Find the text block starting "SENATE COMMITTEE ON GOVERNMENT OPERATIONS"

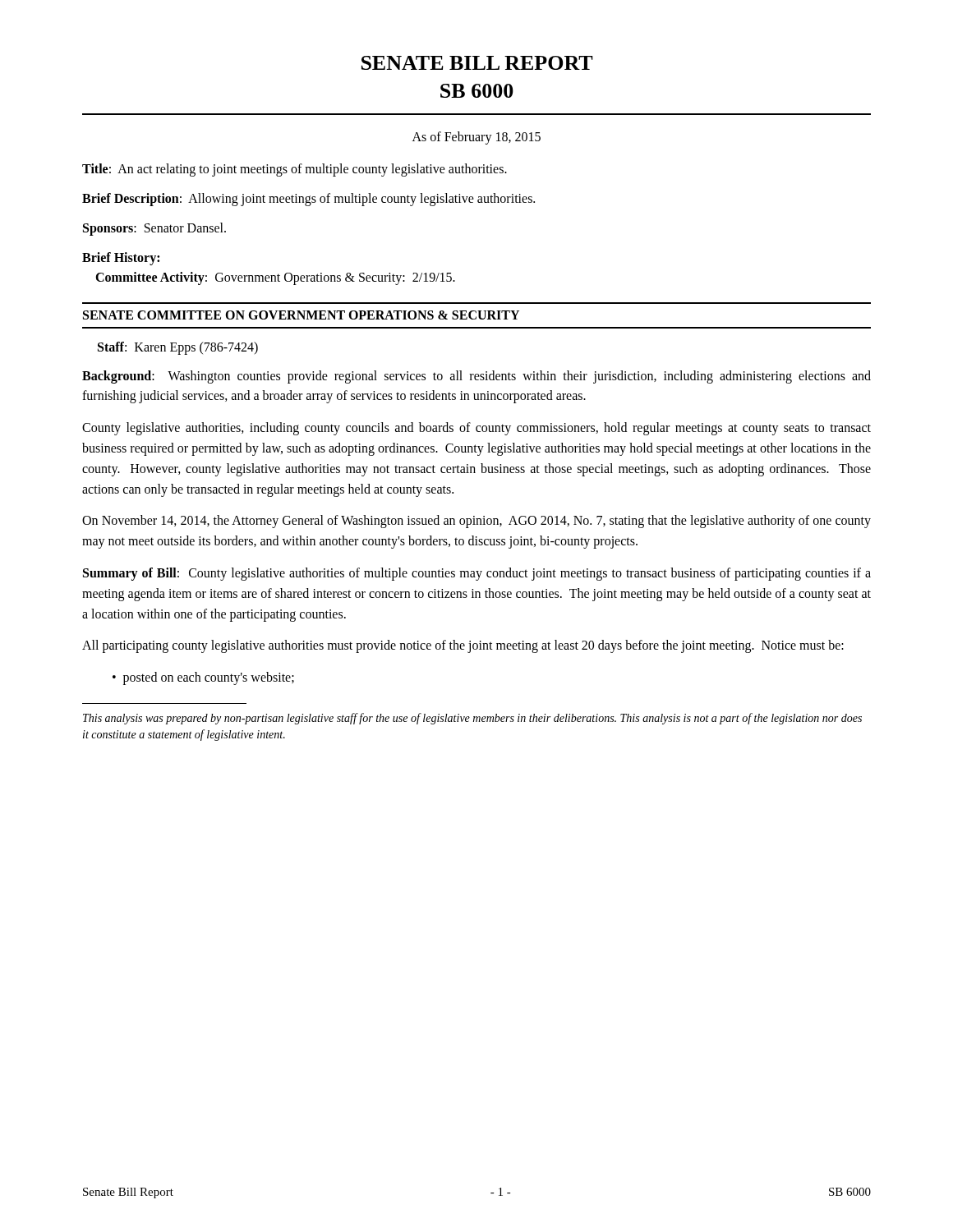pos(476,315)
